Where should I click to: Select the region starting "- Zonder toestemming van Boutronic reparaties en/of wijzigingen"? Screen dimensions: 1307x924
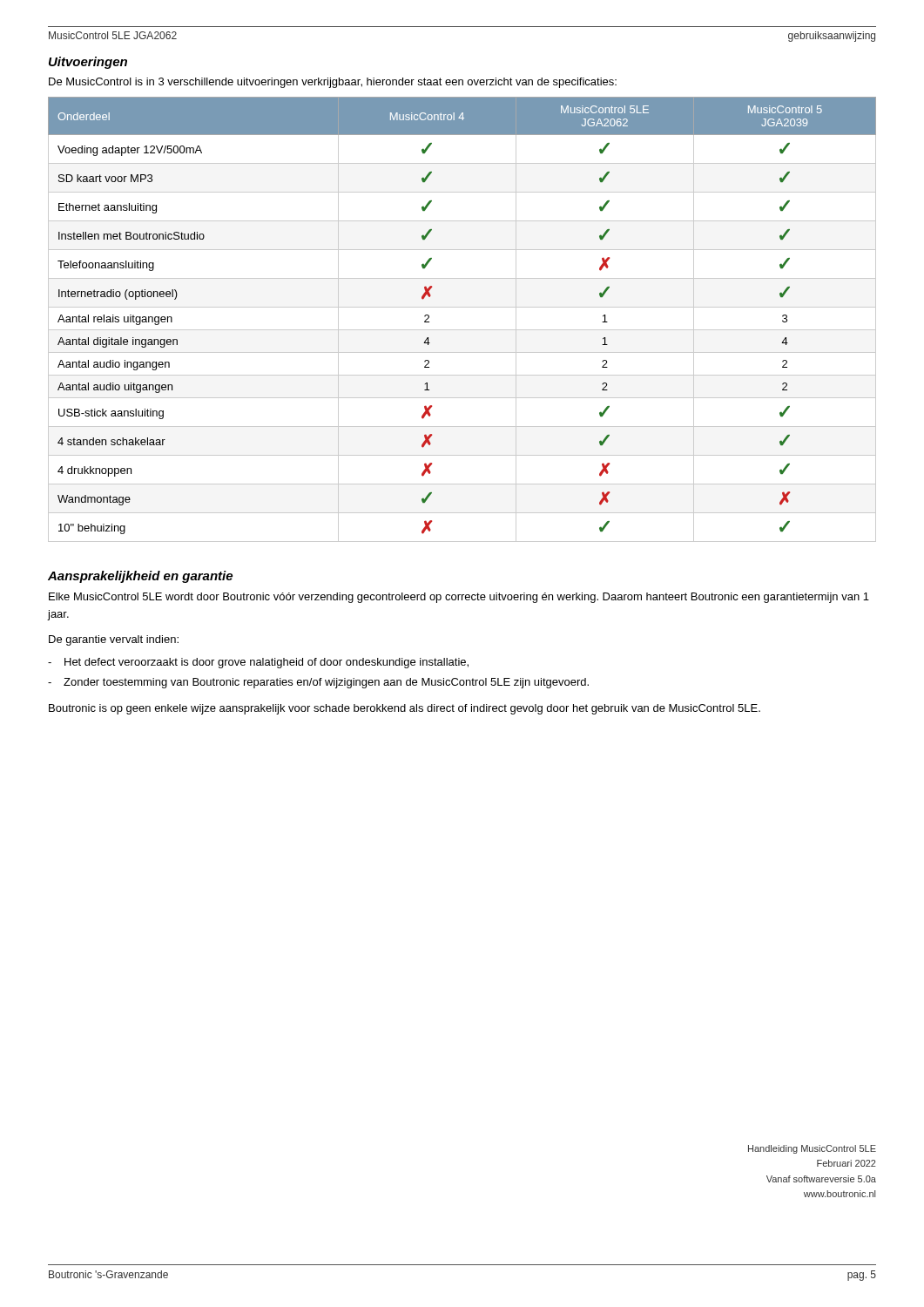(462, 682)
